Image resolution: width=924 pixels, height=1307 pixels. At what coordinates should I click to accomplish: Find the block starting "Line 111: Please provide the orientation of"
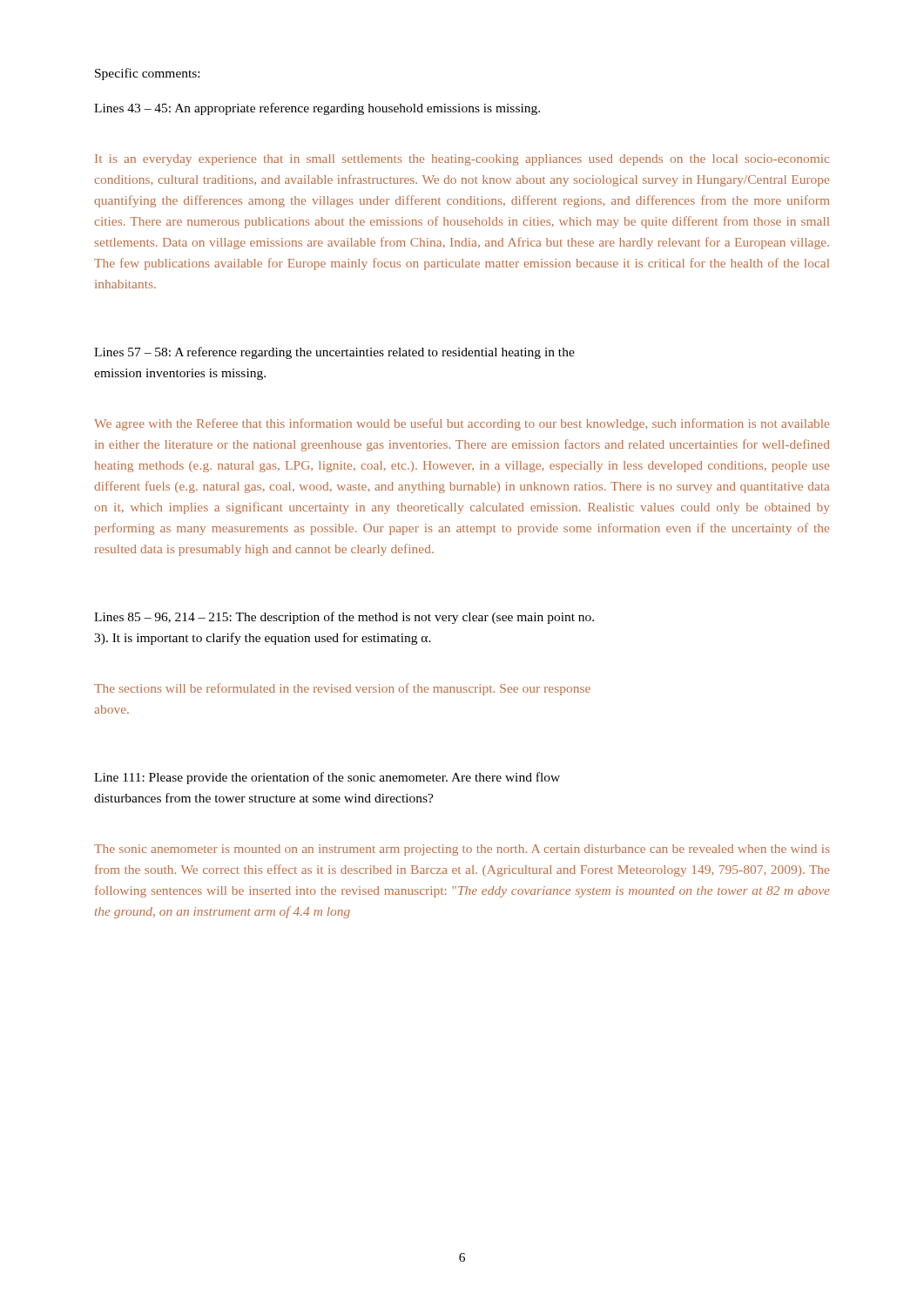[x=327, y=788]
